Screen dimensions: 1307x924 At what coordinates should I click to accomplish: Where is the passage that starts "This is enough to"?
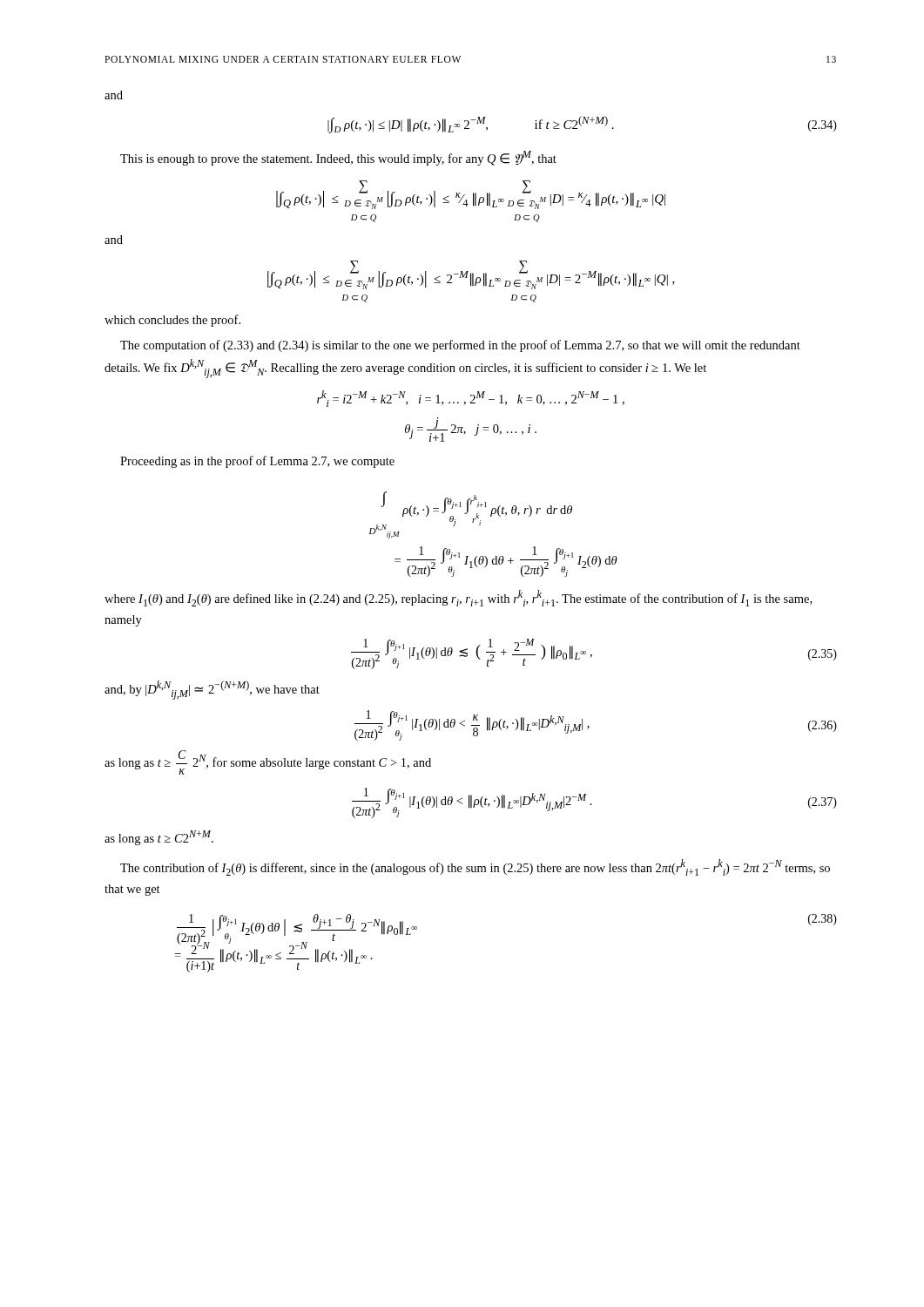(x=338, y=157)
